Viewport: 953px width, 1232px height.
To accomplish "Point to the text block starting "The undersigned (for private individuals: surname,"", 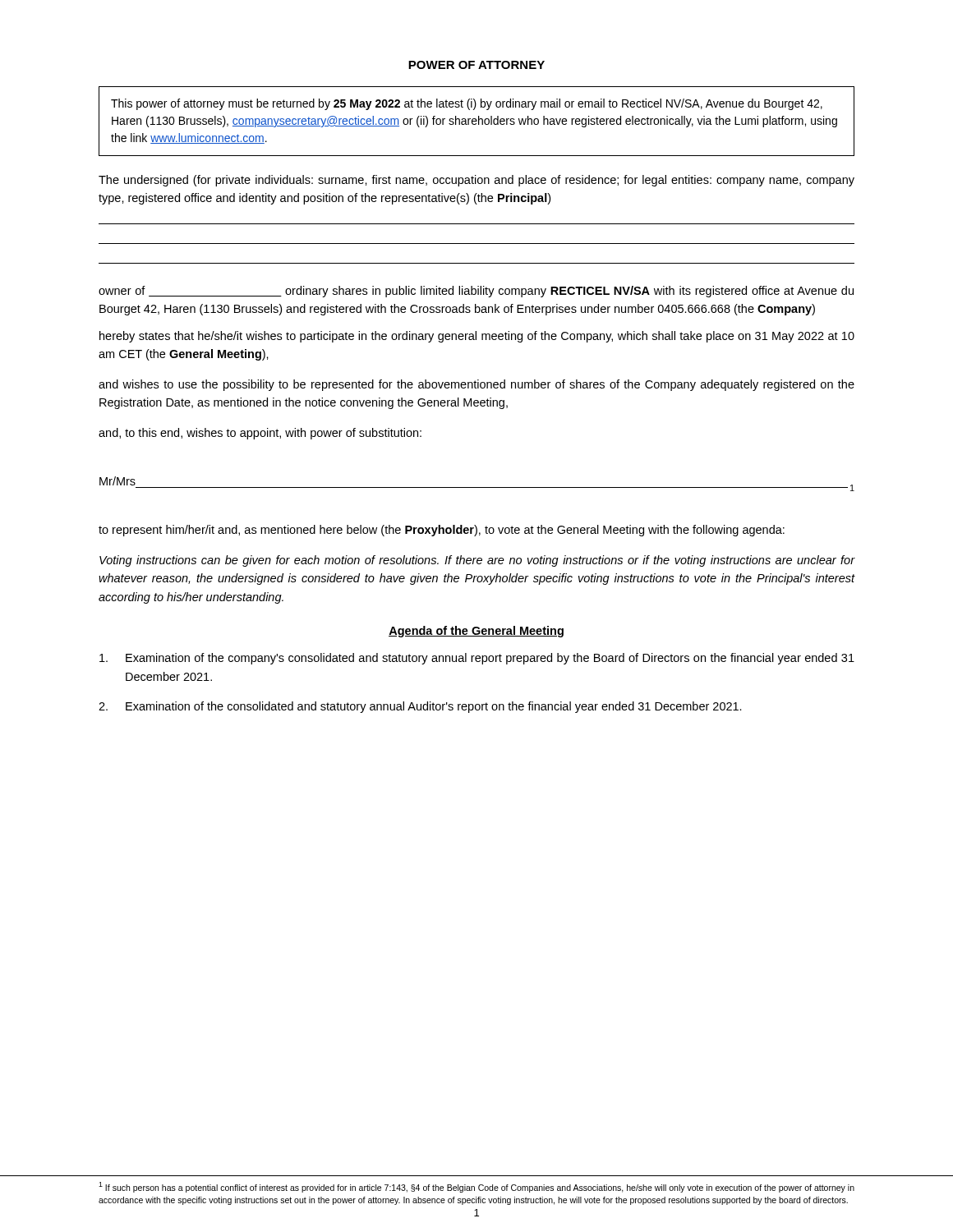I will click(476, 189).
